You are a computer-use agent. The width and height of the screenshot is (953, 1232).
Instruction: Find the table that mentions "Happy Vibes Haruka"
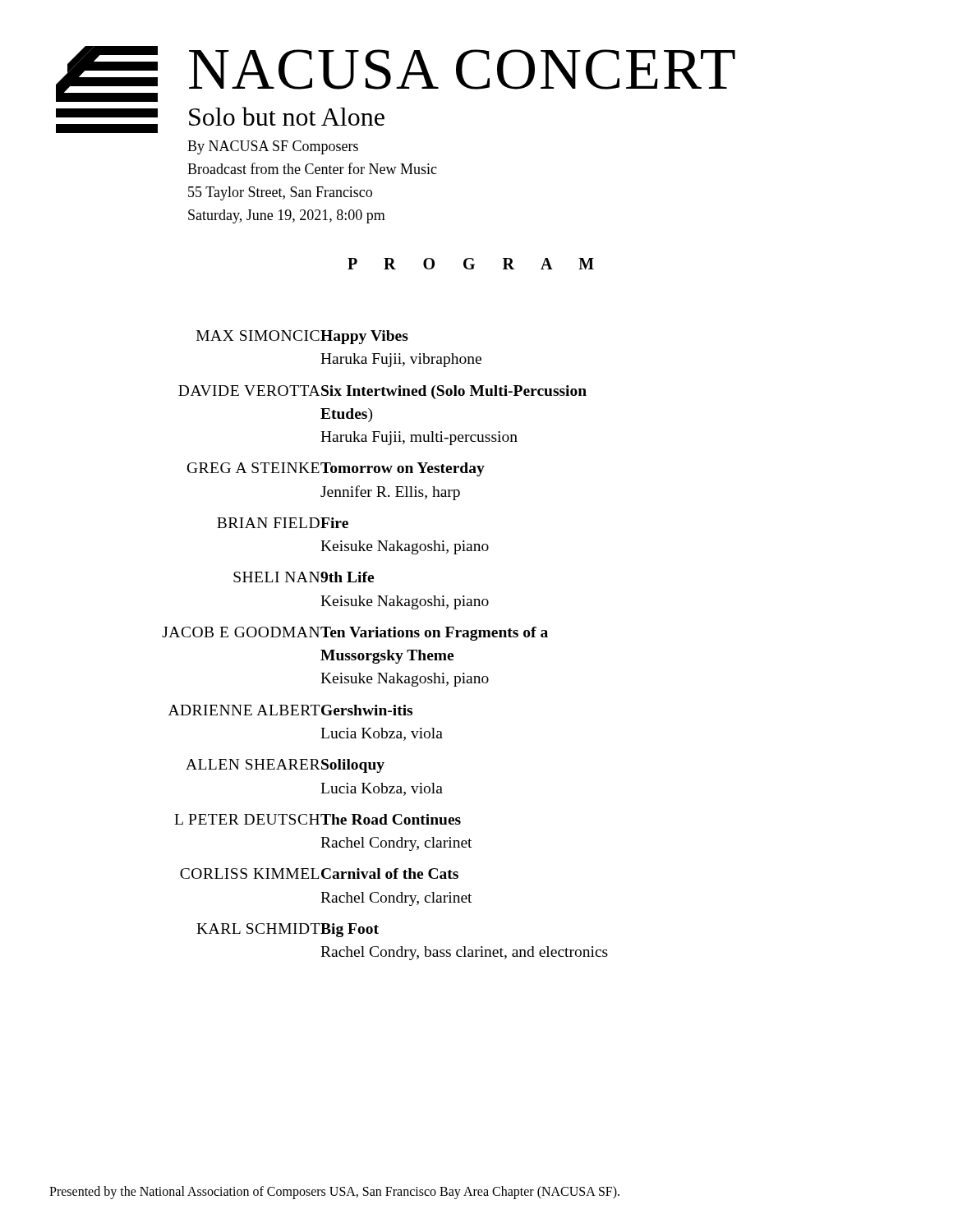476,644
